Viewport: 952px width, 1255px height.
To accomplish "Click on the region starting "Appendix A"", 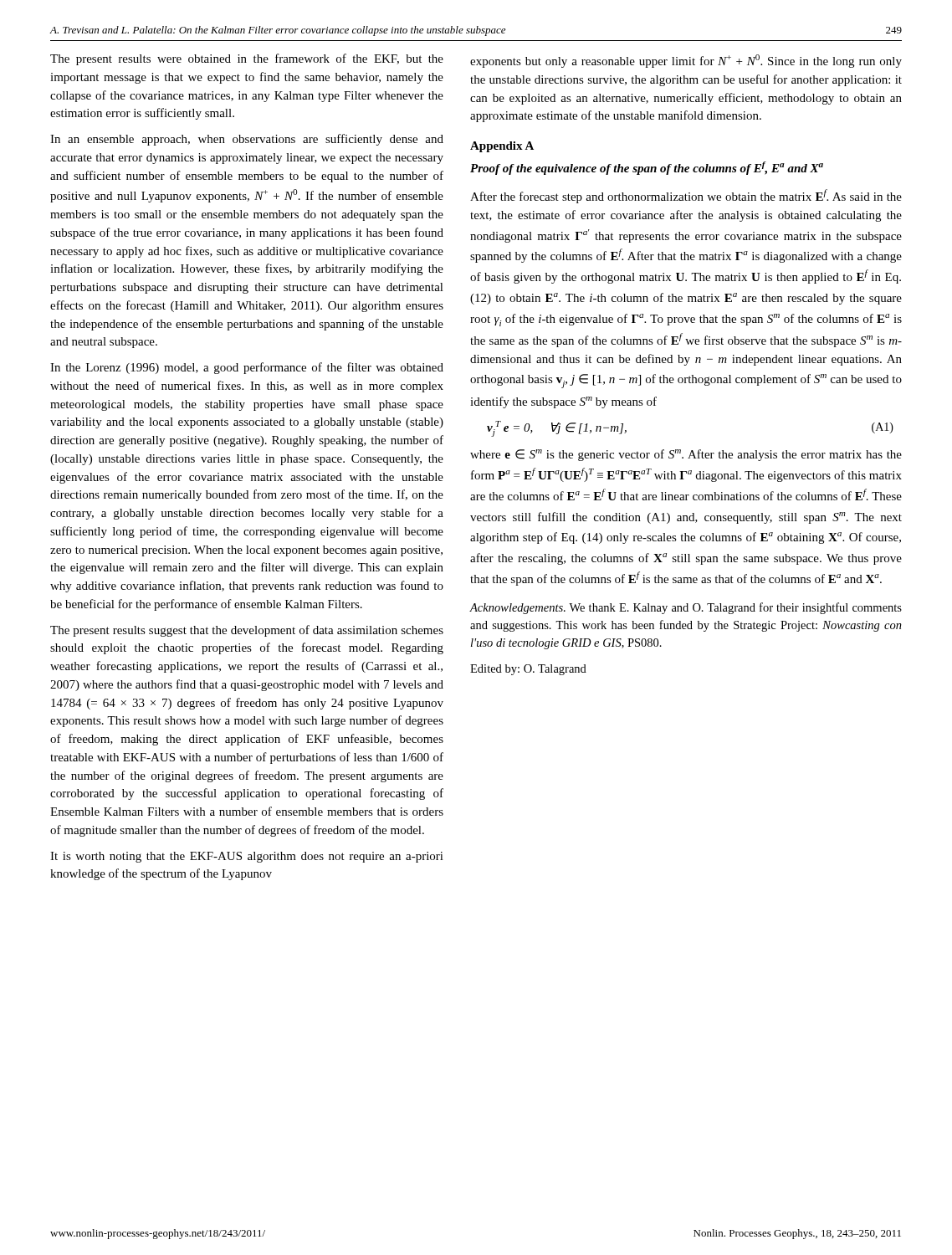I will (x=502, y=146).
